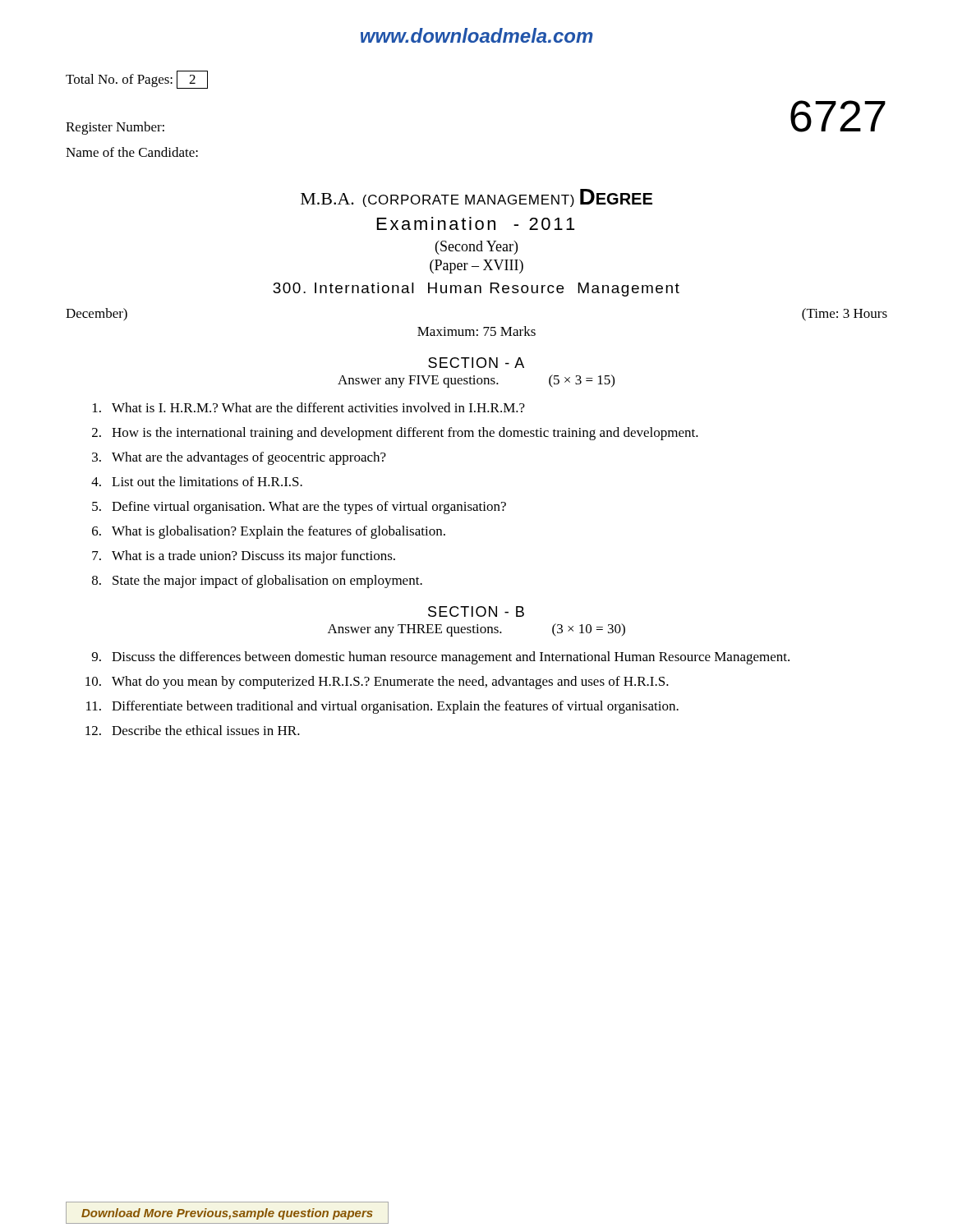Point to the section header beginning "SECTION - A Answer any FIVE questions."
953x1232 pixels.
(476, 372)
